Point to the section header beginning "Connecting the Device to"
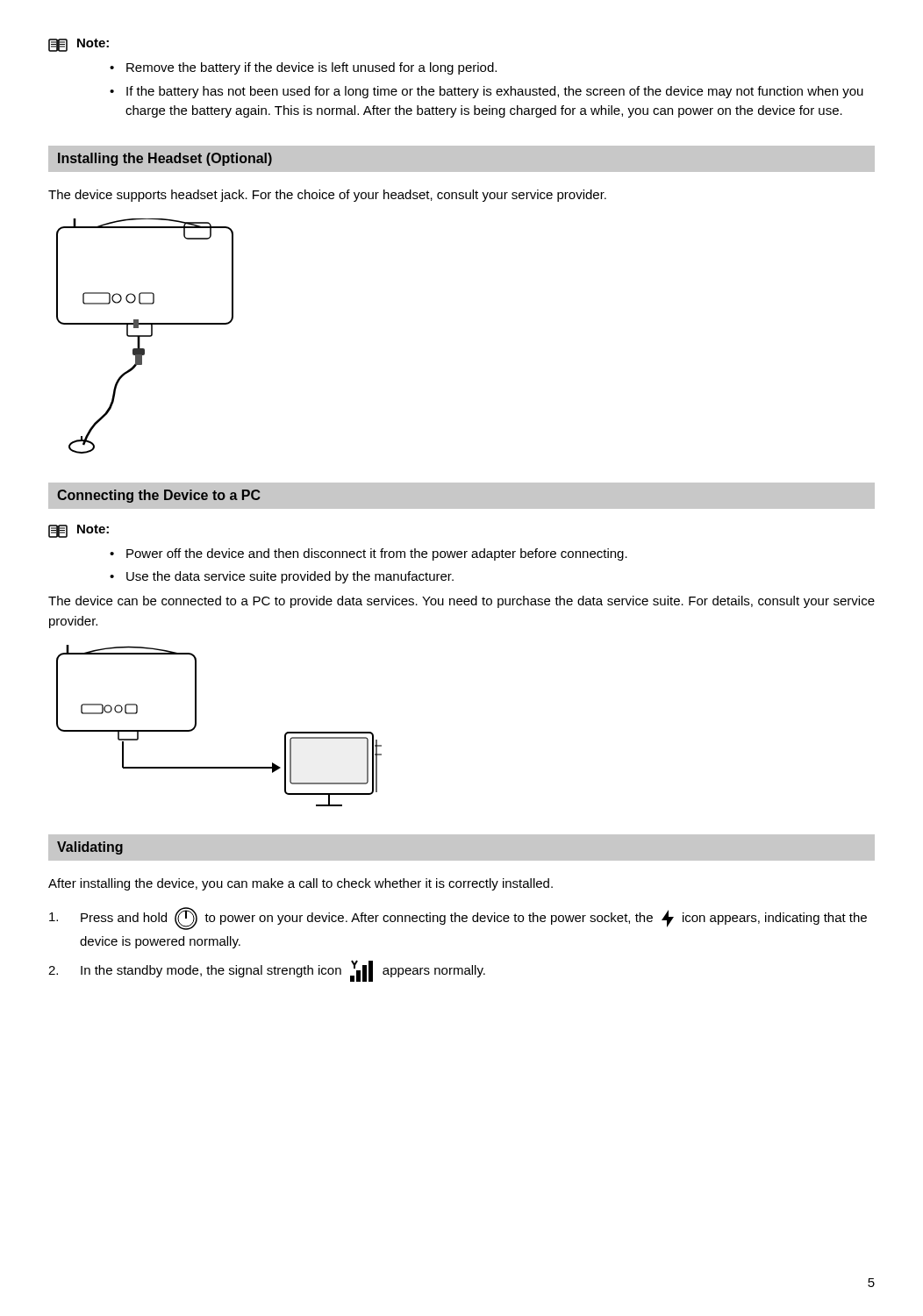The image size is (923, 1316). coord(159,495)
